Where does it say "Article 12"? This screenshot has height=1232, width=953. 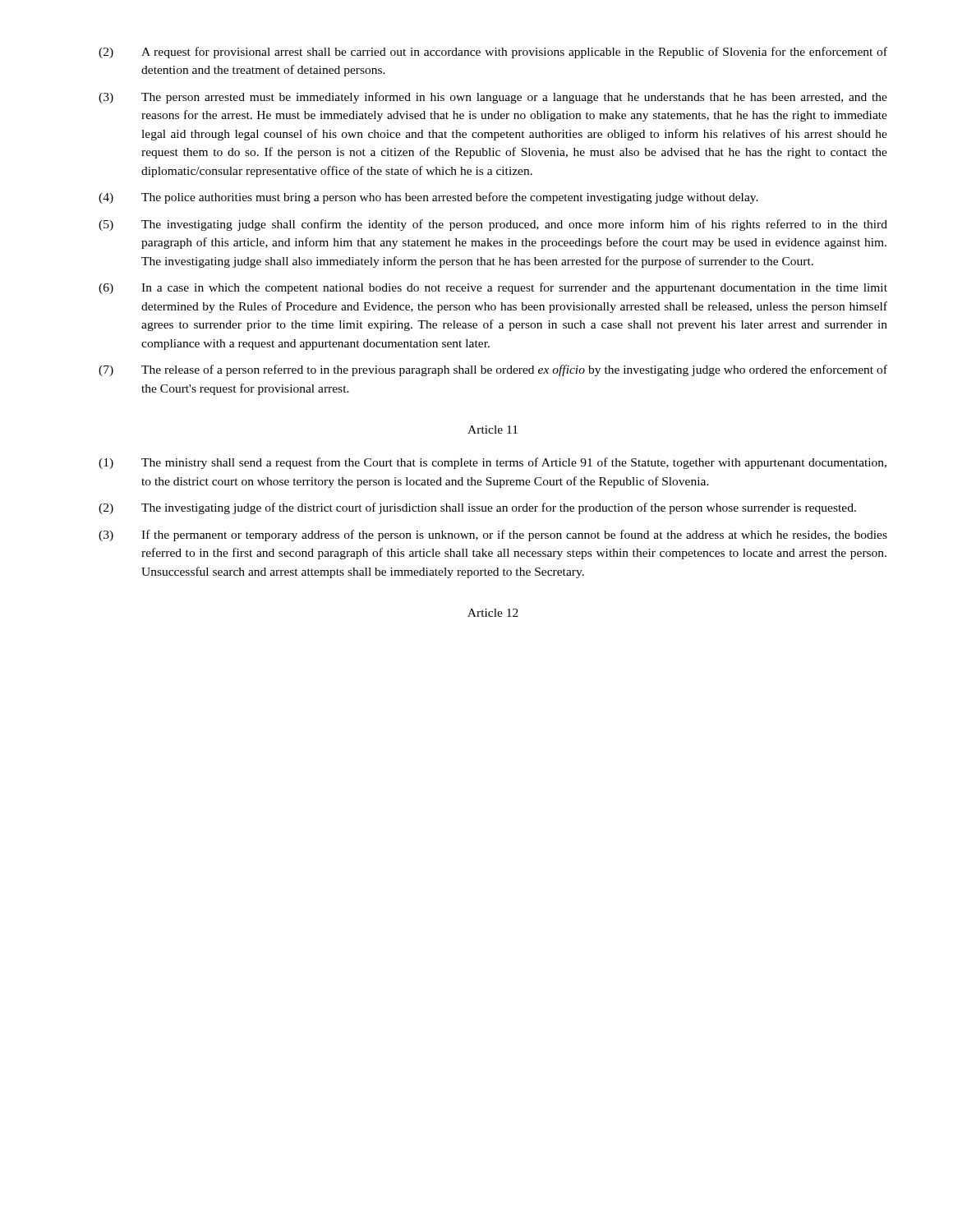tap(493, 612)
